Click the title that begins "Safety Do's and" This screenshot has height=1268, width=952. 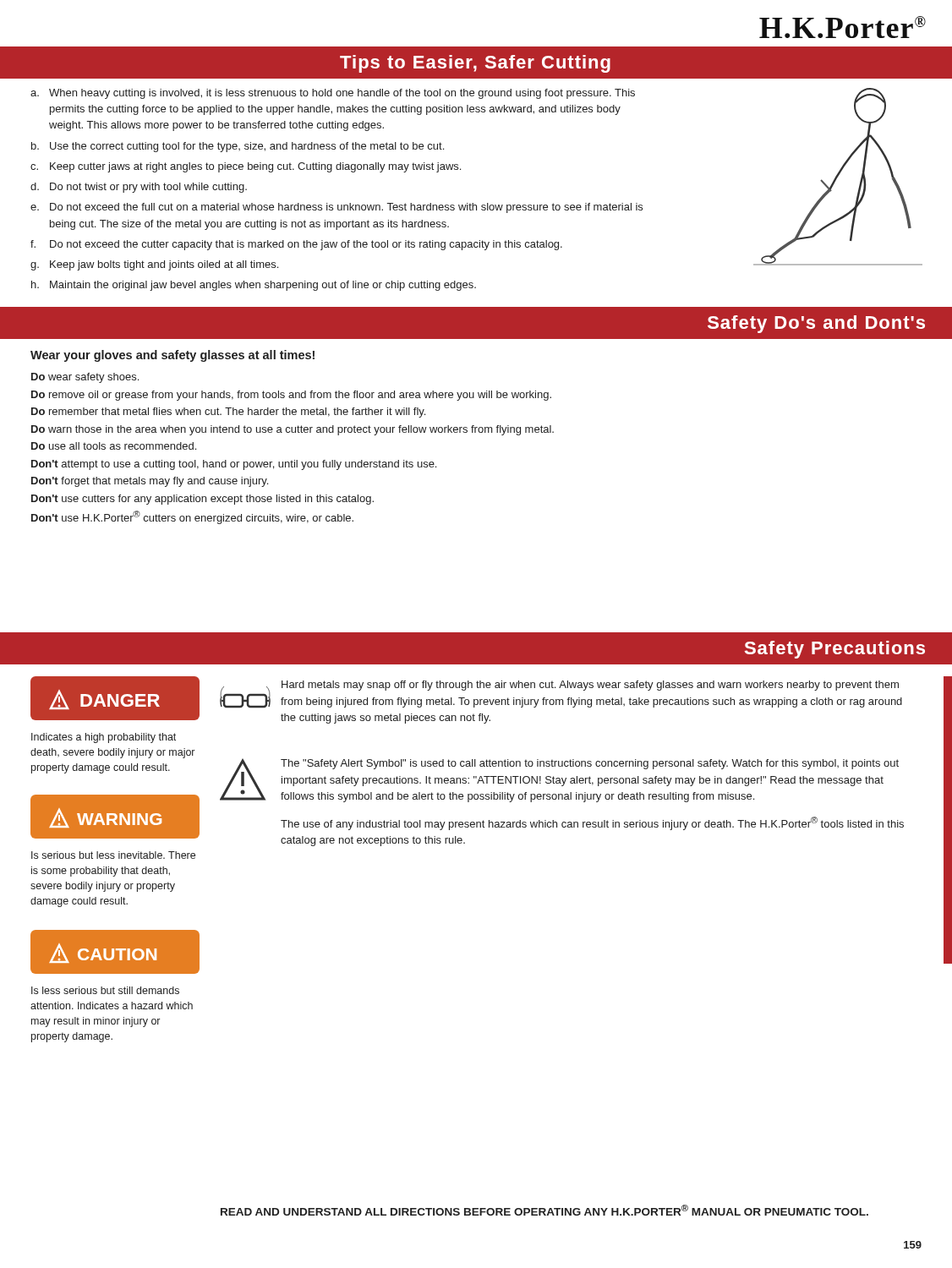817,323
